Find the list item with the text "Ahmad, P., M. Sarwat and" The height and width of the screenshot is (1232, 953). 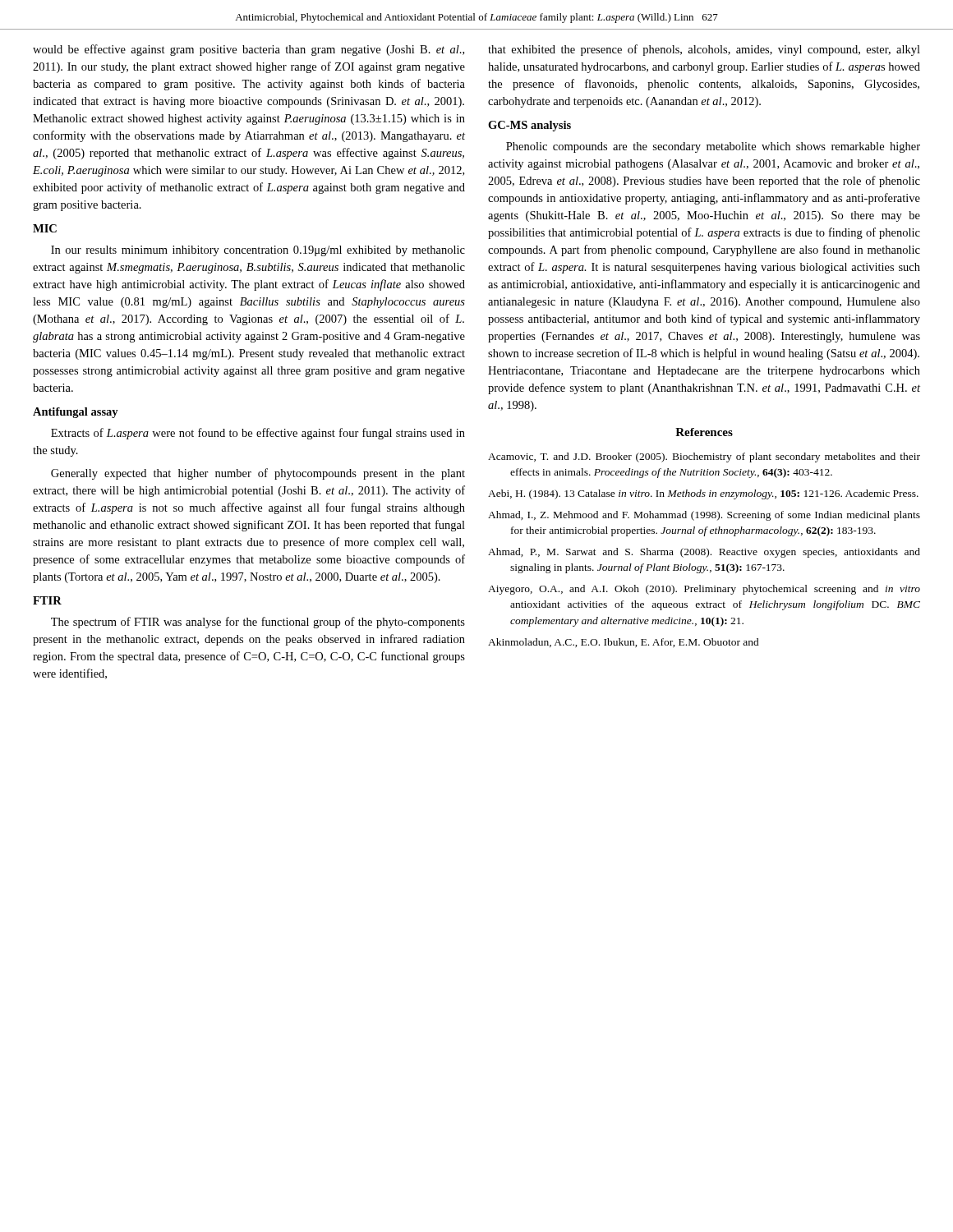point(704,559)
